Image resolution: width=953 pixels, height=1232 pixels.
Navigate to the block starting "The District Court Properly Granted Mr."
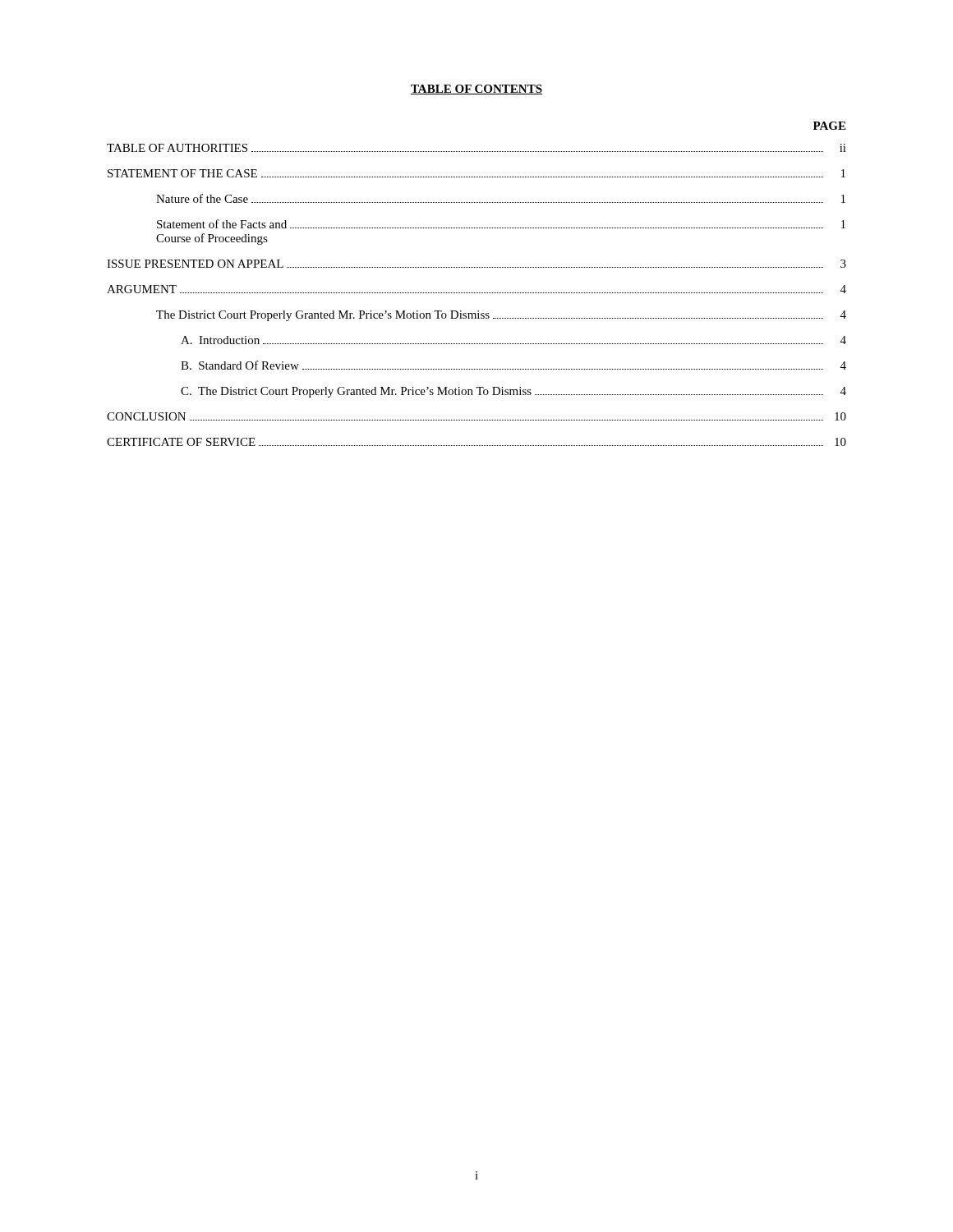(x=501, y=315)
